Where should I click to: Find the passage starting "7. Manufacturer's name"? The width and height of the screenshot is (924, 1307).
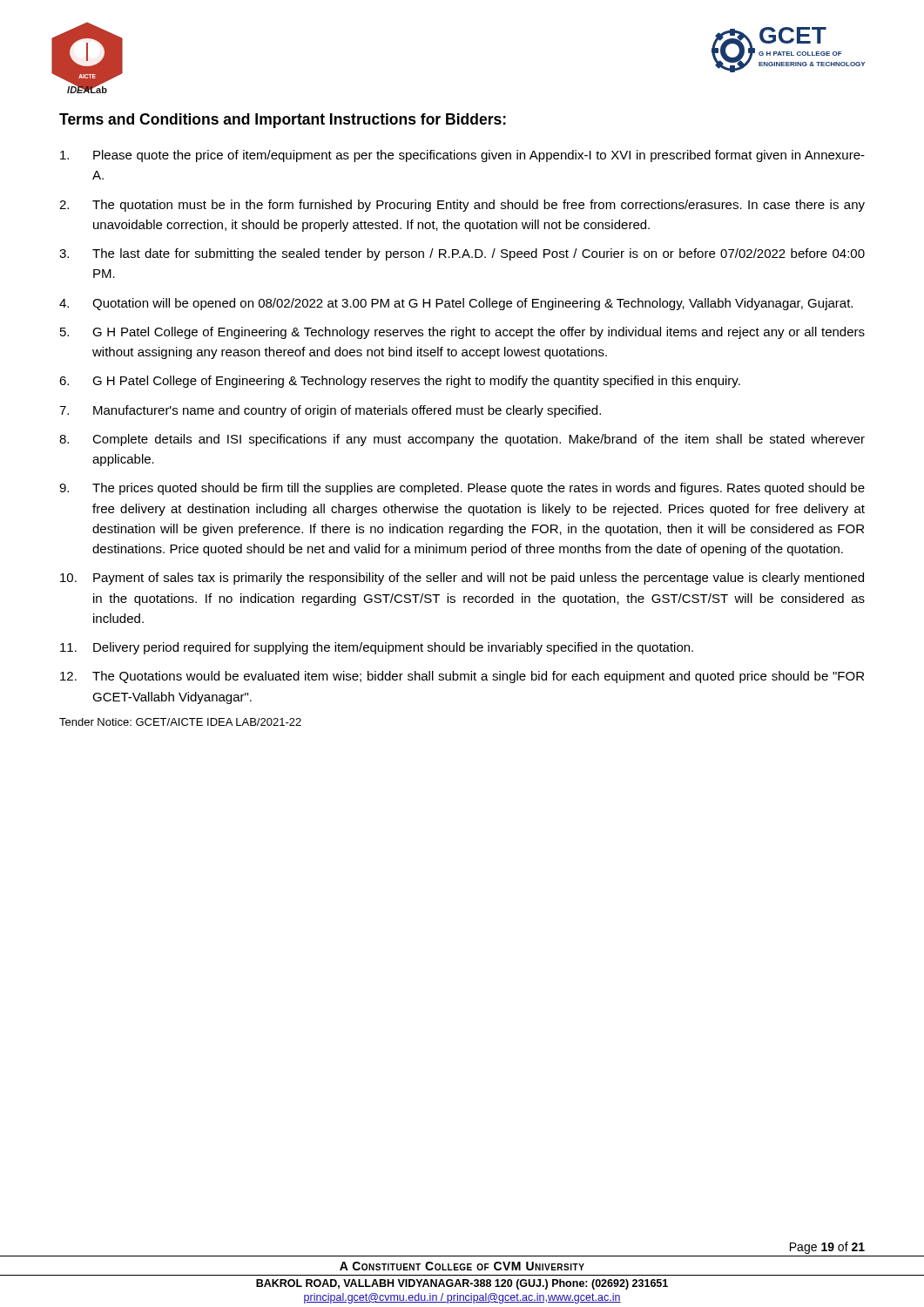point(462,410)
